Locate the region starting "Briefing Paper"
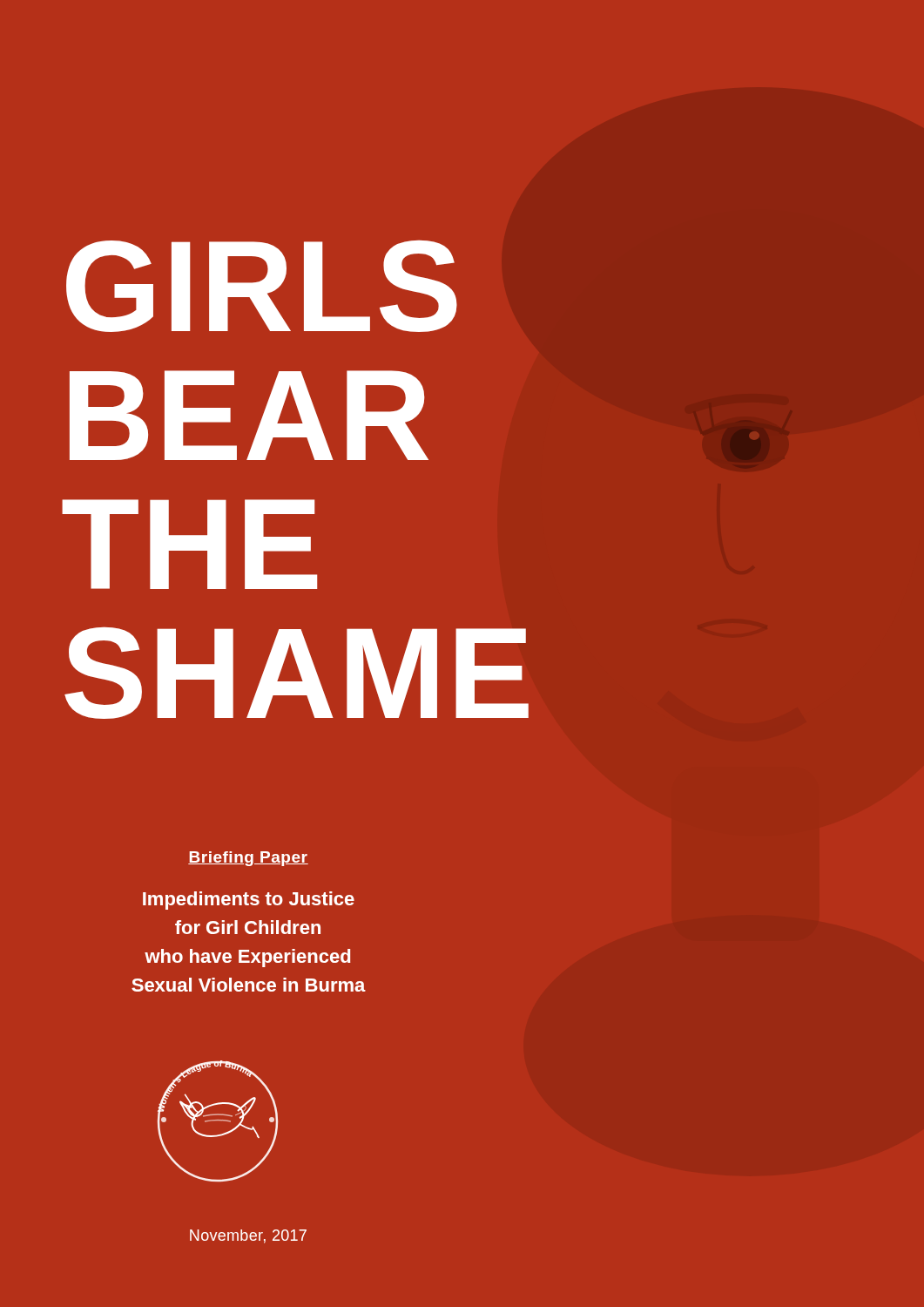This screenshot has height=1307, width=924. [248, 857]
